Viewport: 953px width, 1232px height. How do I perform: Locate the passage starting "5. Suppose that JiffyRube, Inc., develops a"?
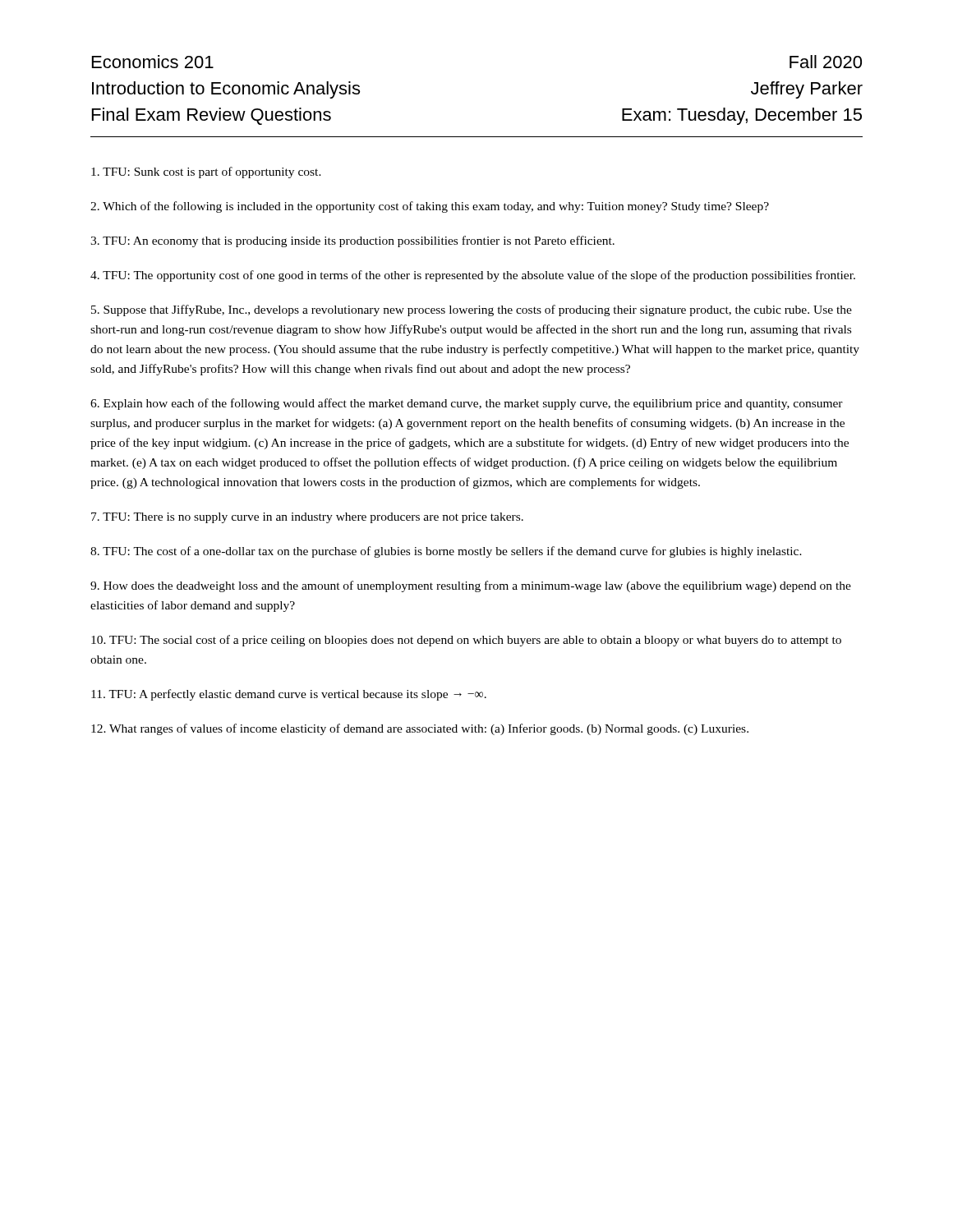tap(475, 339)
